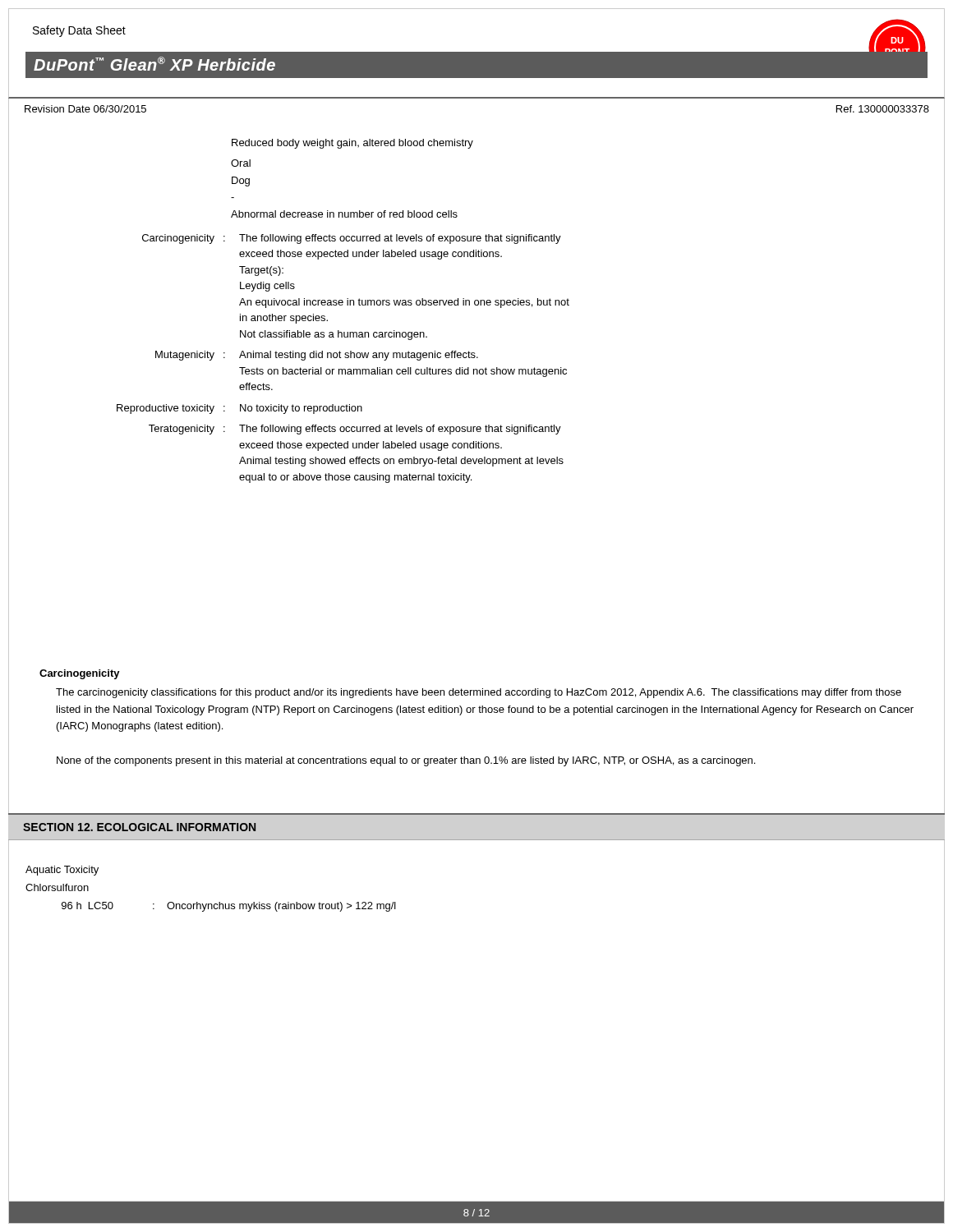Select the text starting "Animal testing did not show any mutagenic effects."

tap(403, 371)
